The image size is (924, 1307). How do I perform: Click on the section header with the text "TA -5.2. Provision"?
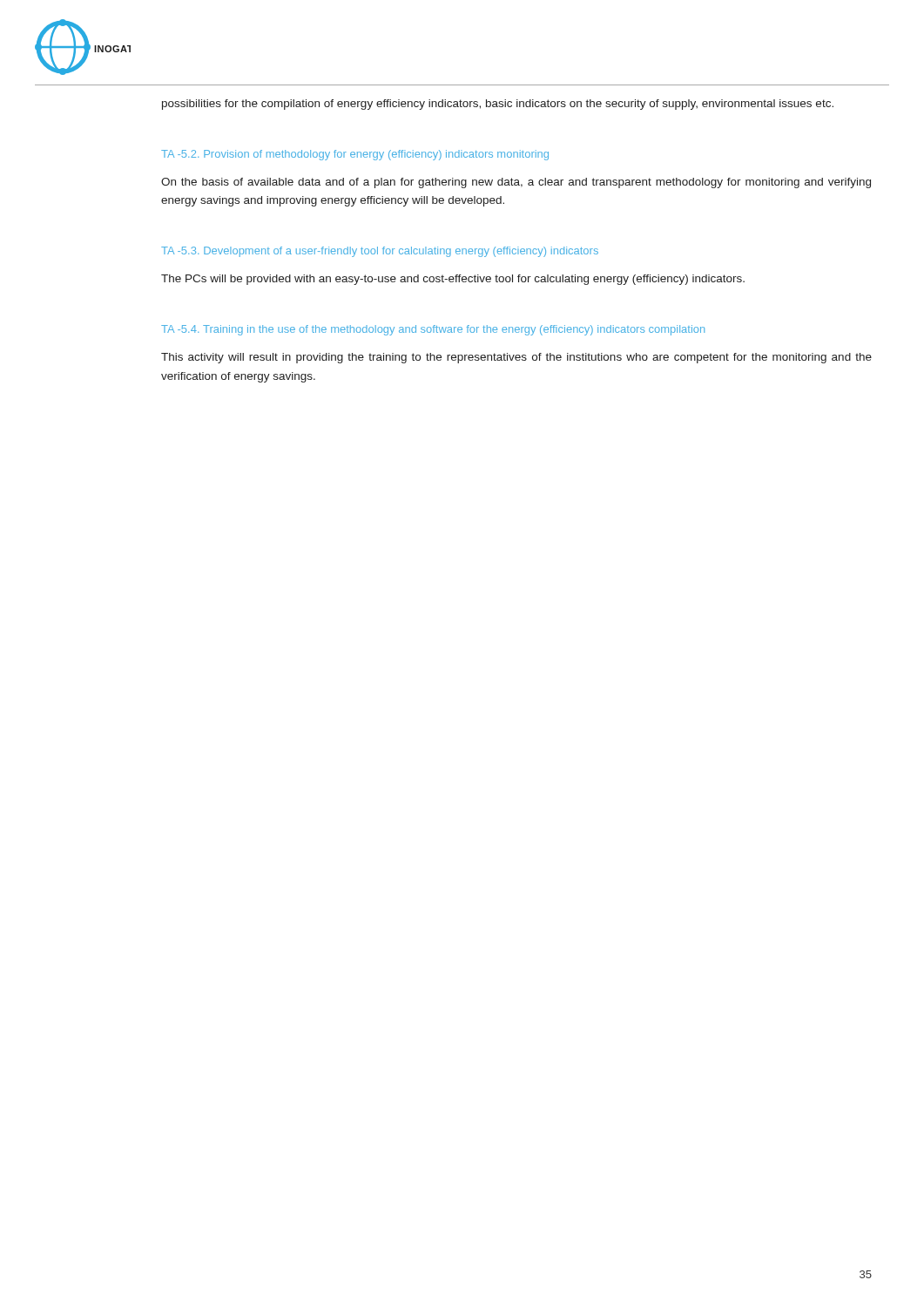355,153
